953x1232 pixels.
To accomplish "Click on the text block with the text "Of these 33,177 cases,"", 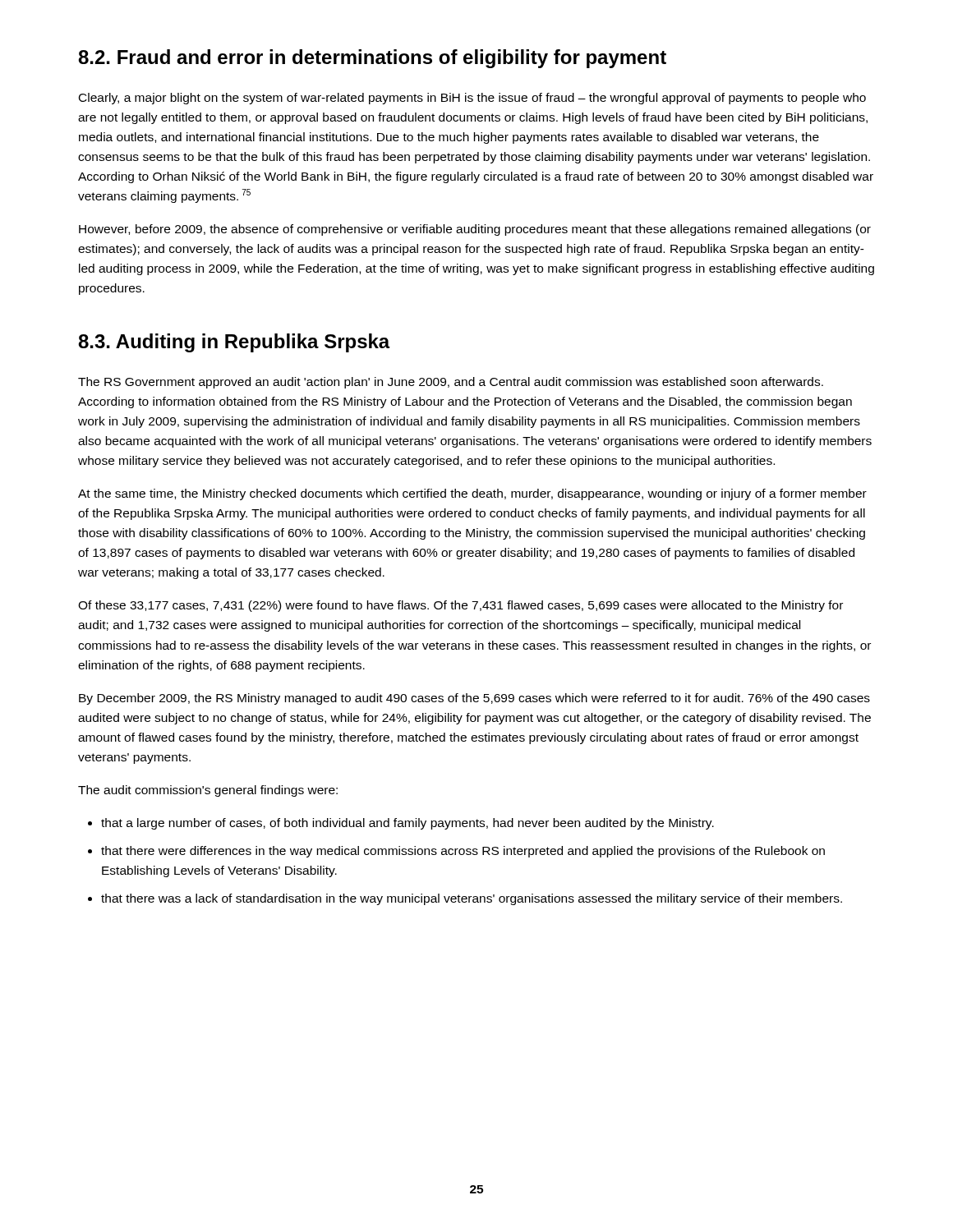I will (x=476, y=635).
